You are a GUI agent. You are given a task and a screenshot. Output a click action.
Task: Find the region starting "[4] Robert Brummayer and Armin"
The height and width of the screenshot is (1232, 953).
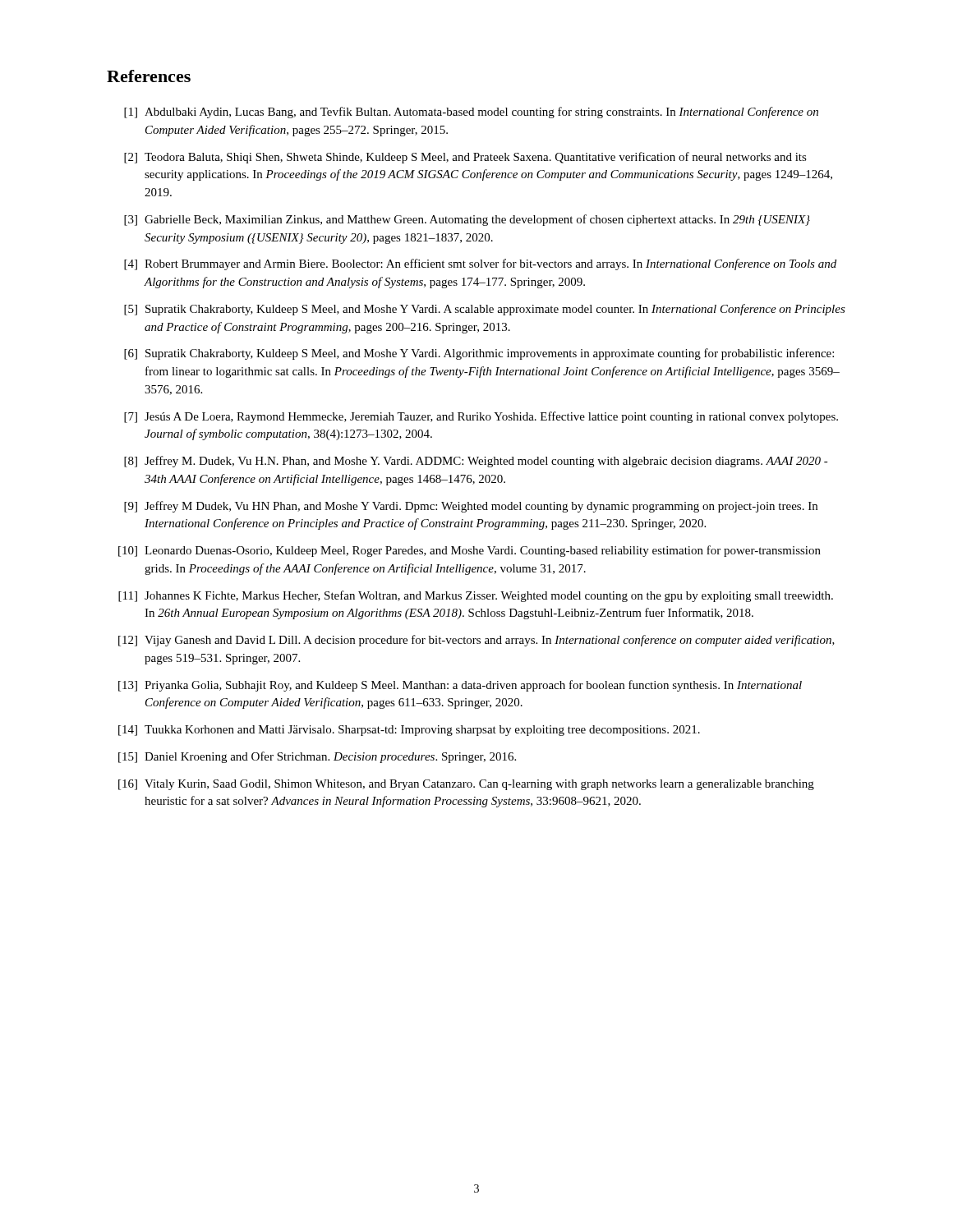point(476,274)
